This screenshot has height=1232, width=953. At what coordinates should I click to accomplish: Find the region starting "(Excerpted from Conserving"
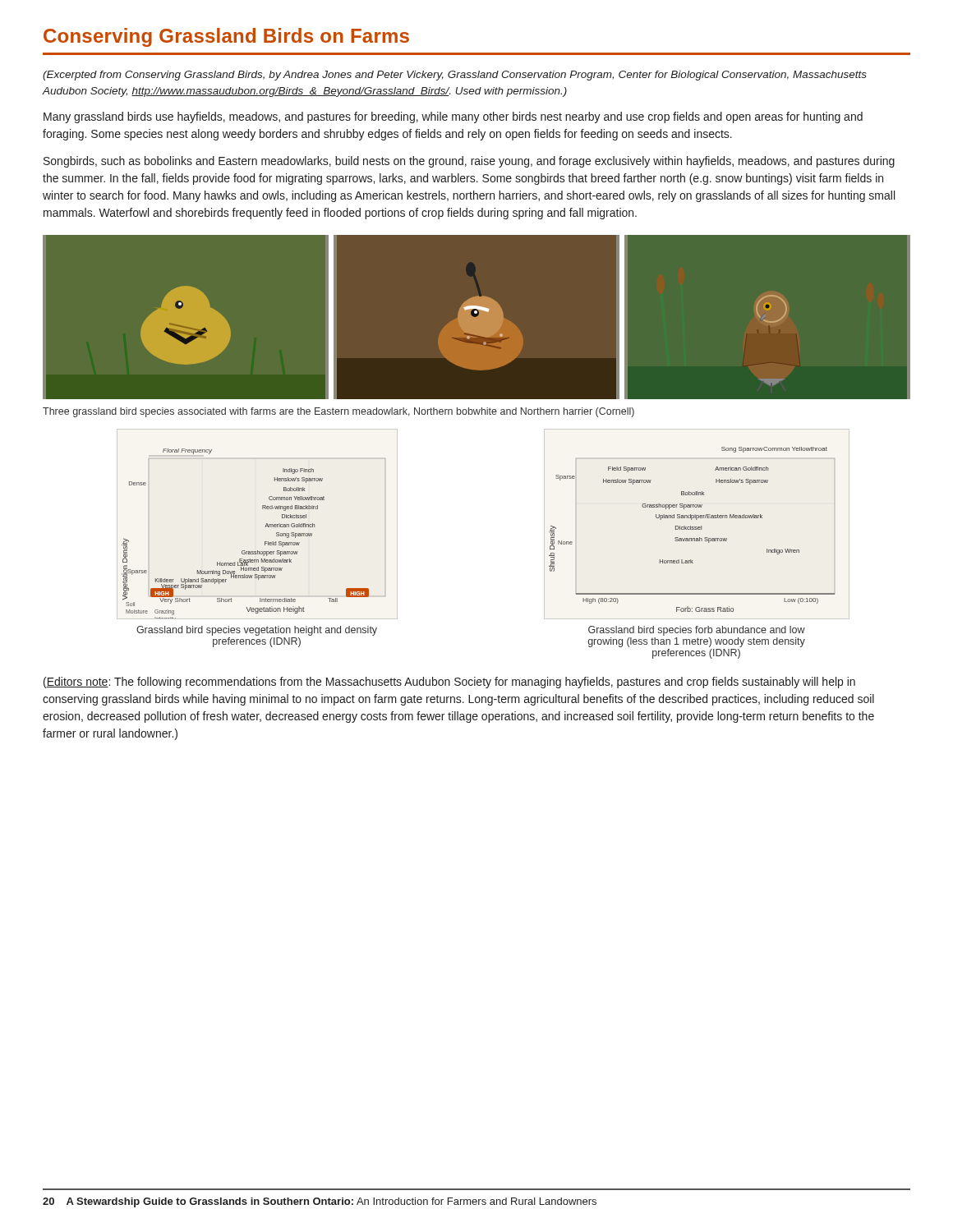coord(455,82)
